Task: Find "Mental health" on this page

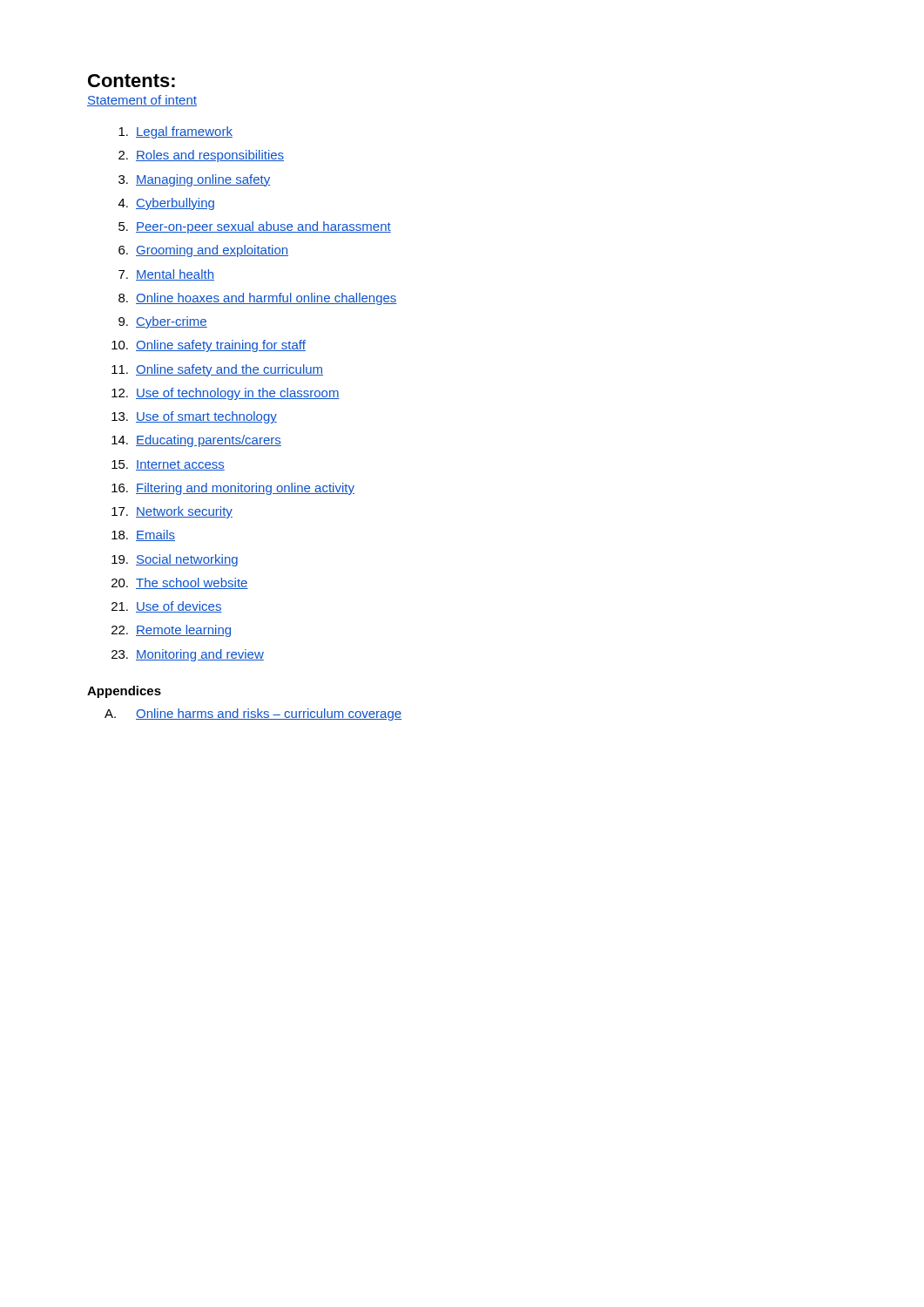Action: coord(166,275)
